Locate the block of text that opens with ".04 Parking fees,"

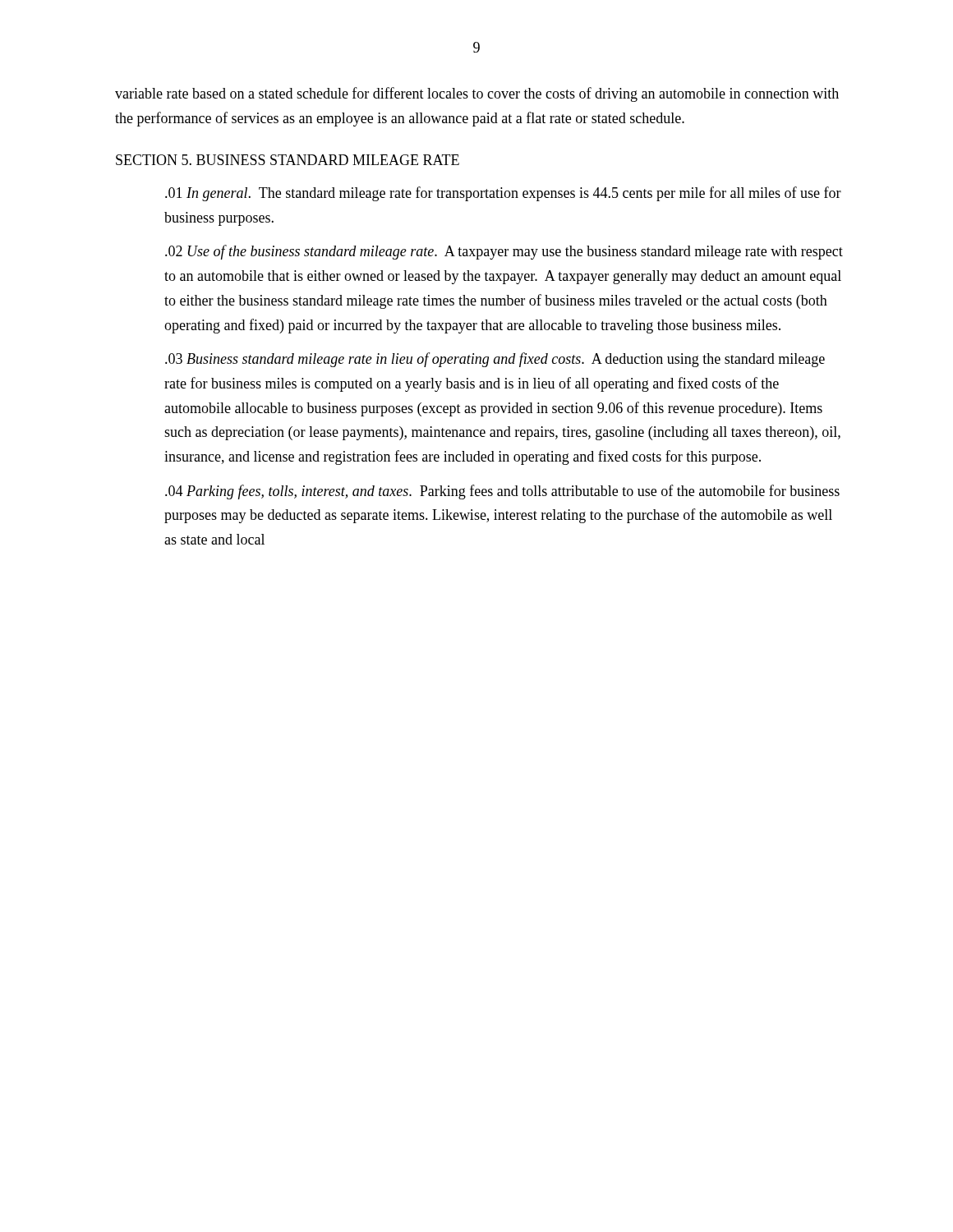502,515
